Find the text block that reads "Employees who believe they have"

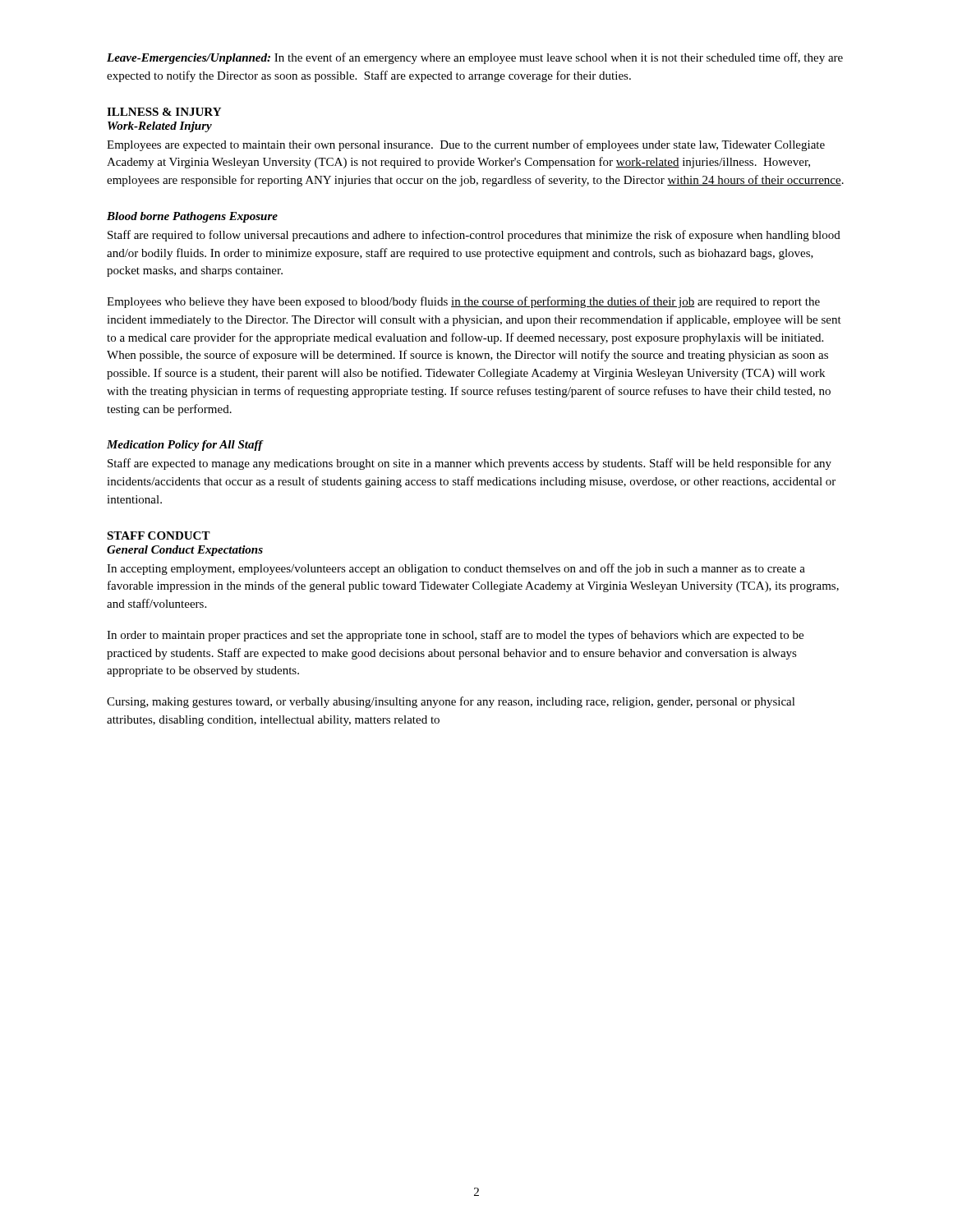click(476, 356)
